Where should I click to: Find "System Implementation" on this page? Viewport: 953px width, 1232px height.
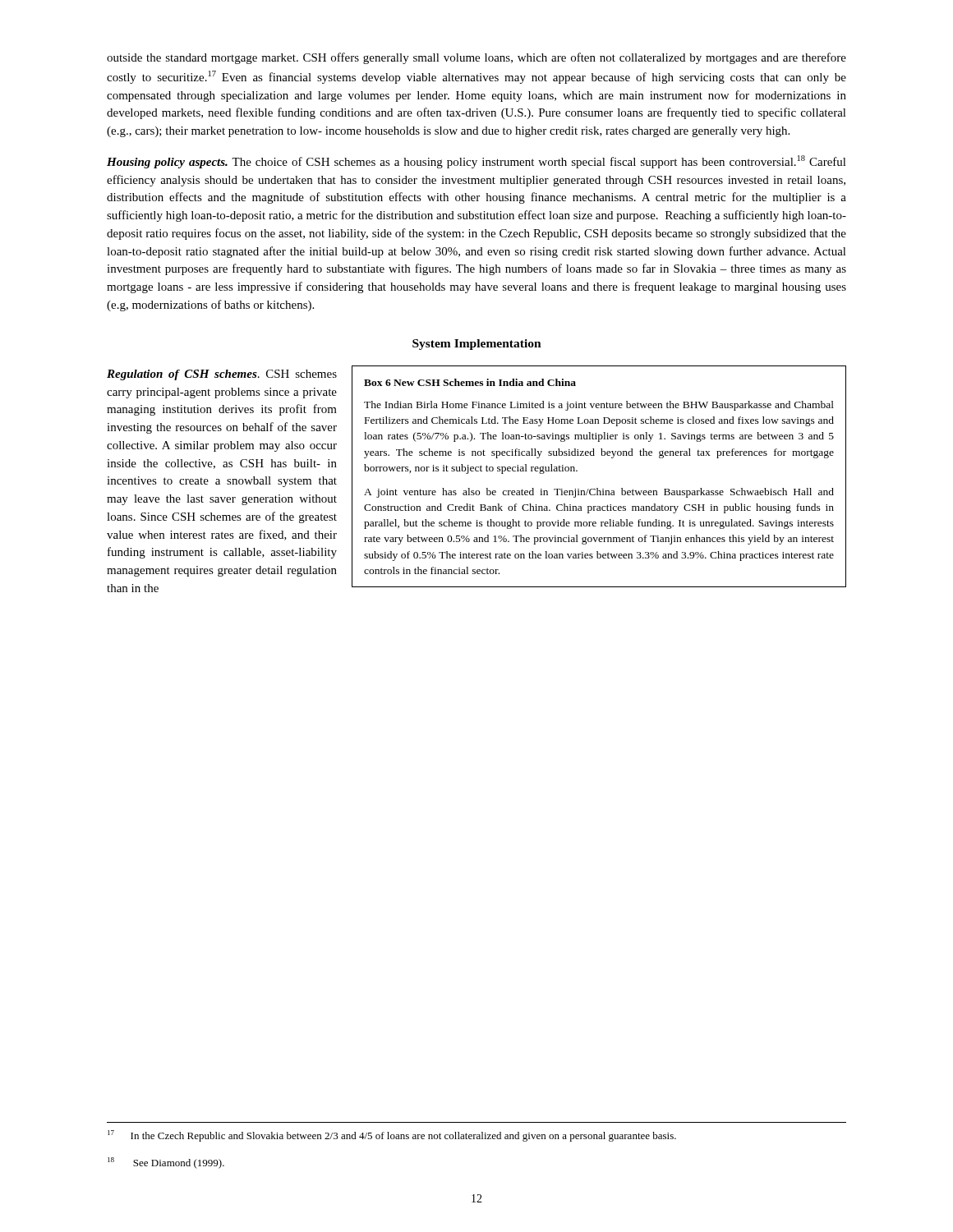tap(476, 343)
